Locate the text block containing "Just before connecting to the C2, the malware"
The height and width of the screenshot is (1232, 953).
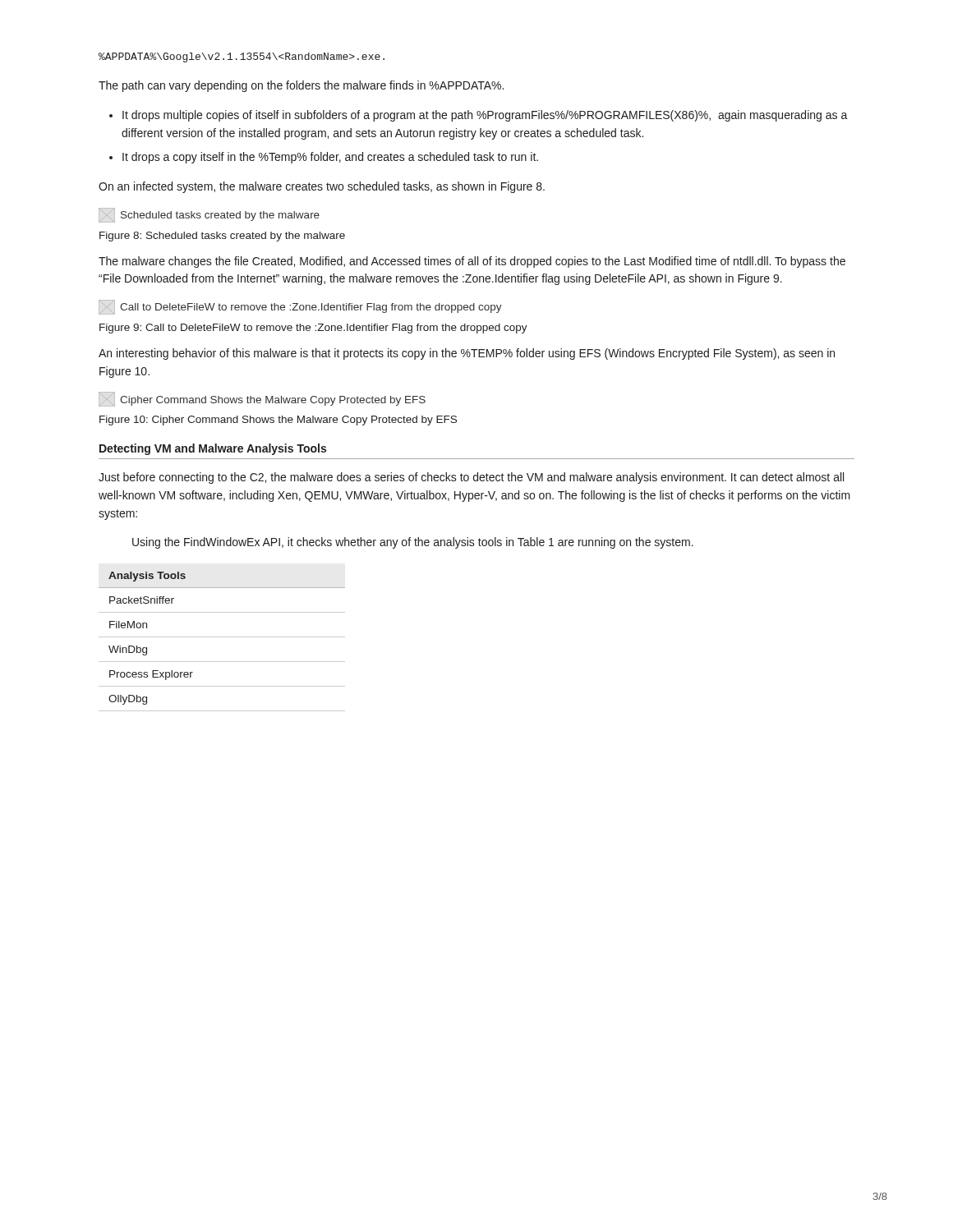tap(474, 495)
